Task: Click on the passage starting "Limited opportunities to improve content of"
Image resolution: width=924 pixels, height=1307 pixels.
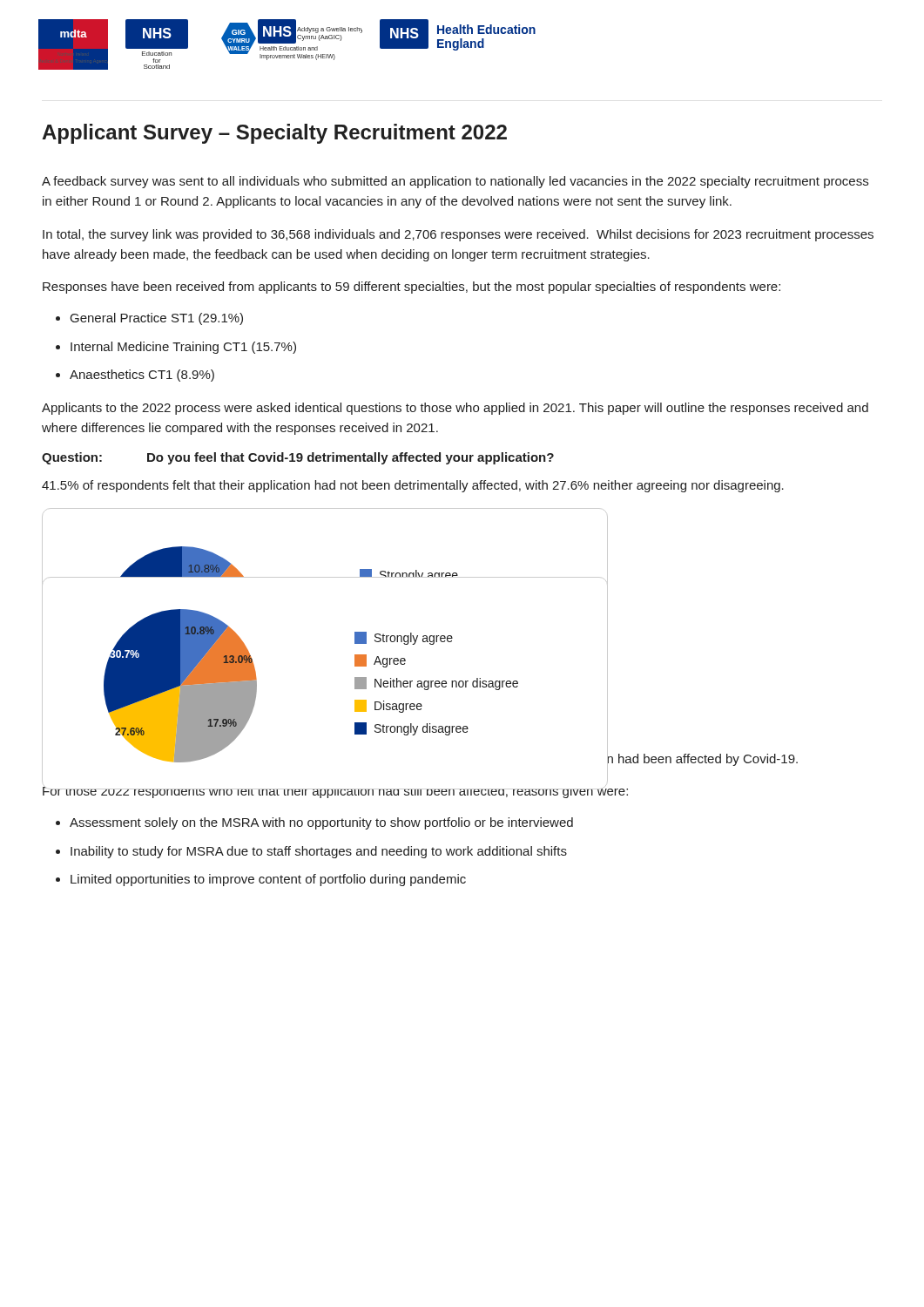Action: (x=268, y=879)
